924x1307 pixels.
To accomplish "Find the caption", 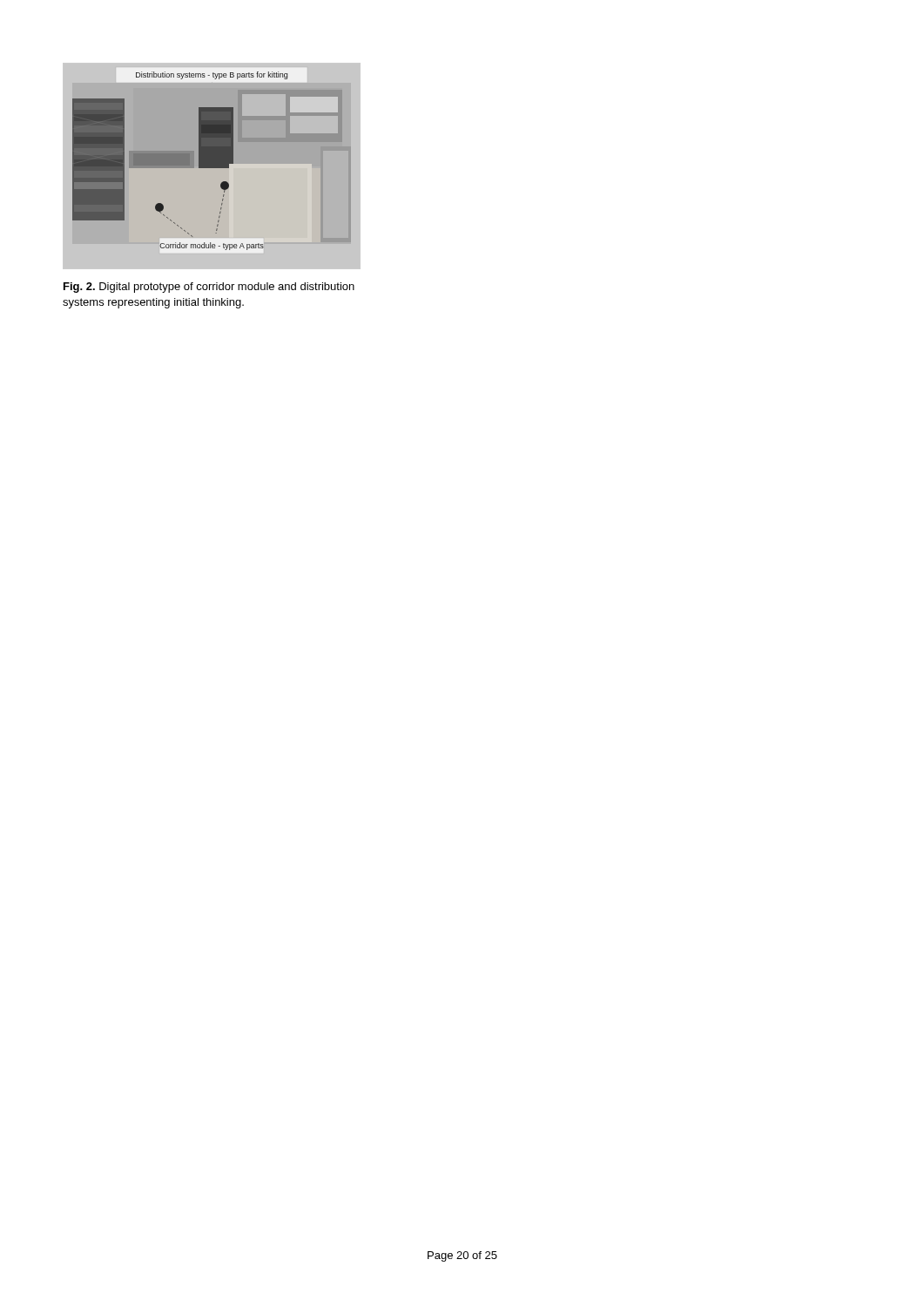I will point(209,294).
